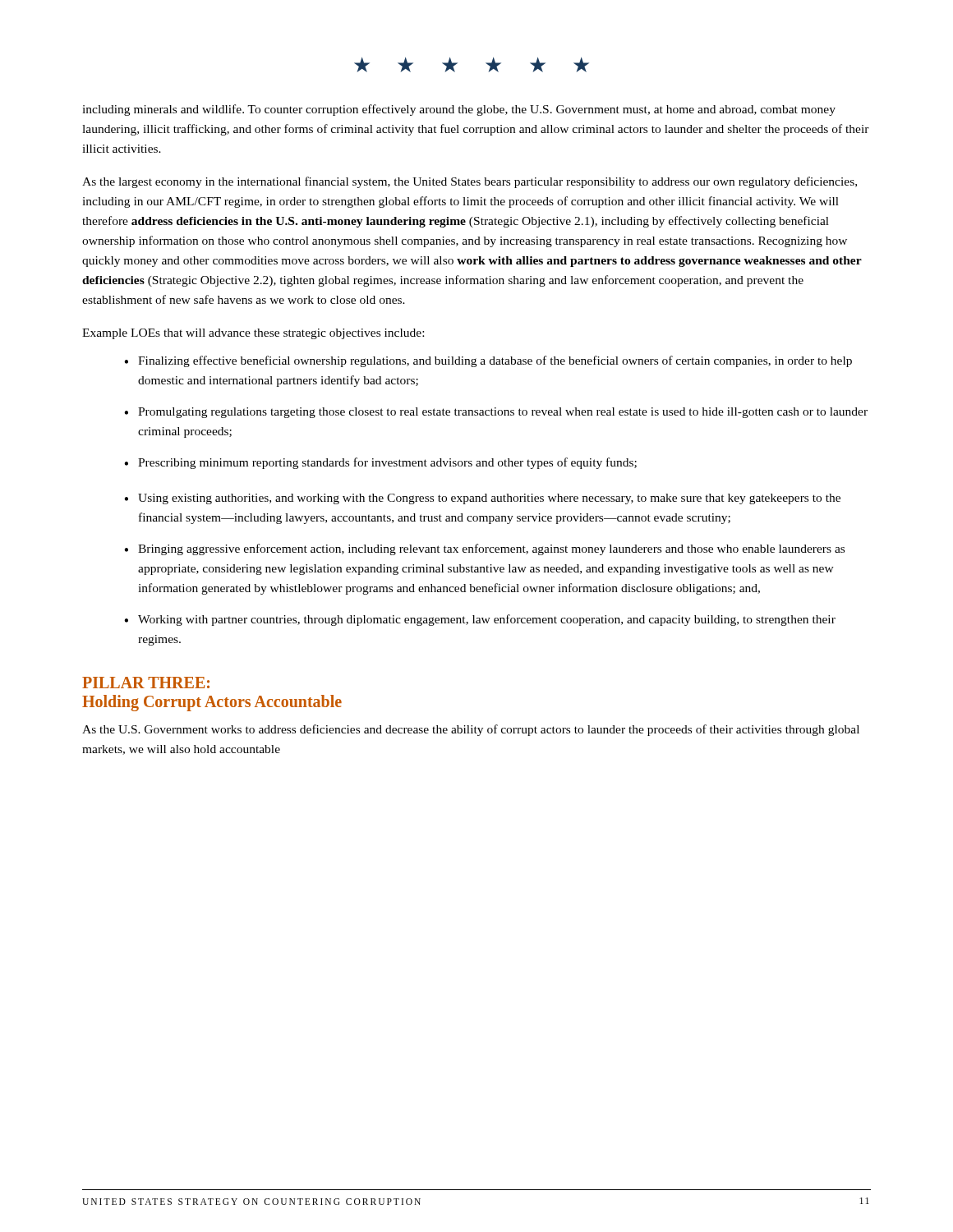953x1232 pixels.
Task: Find the element starting "• Finalizing effective"
Action: tap(493, 371)
